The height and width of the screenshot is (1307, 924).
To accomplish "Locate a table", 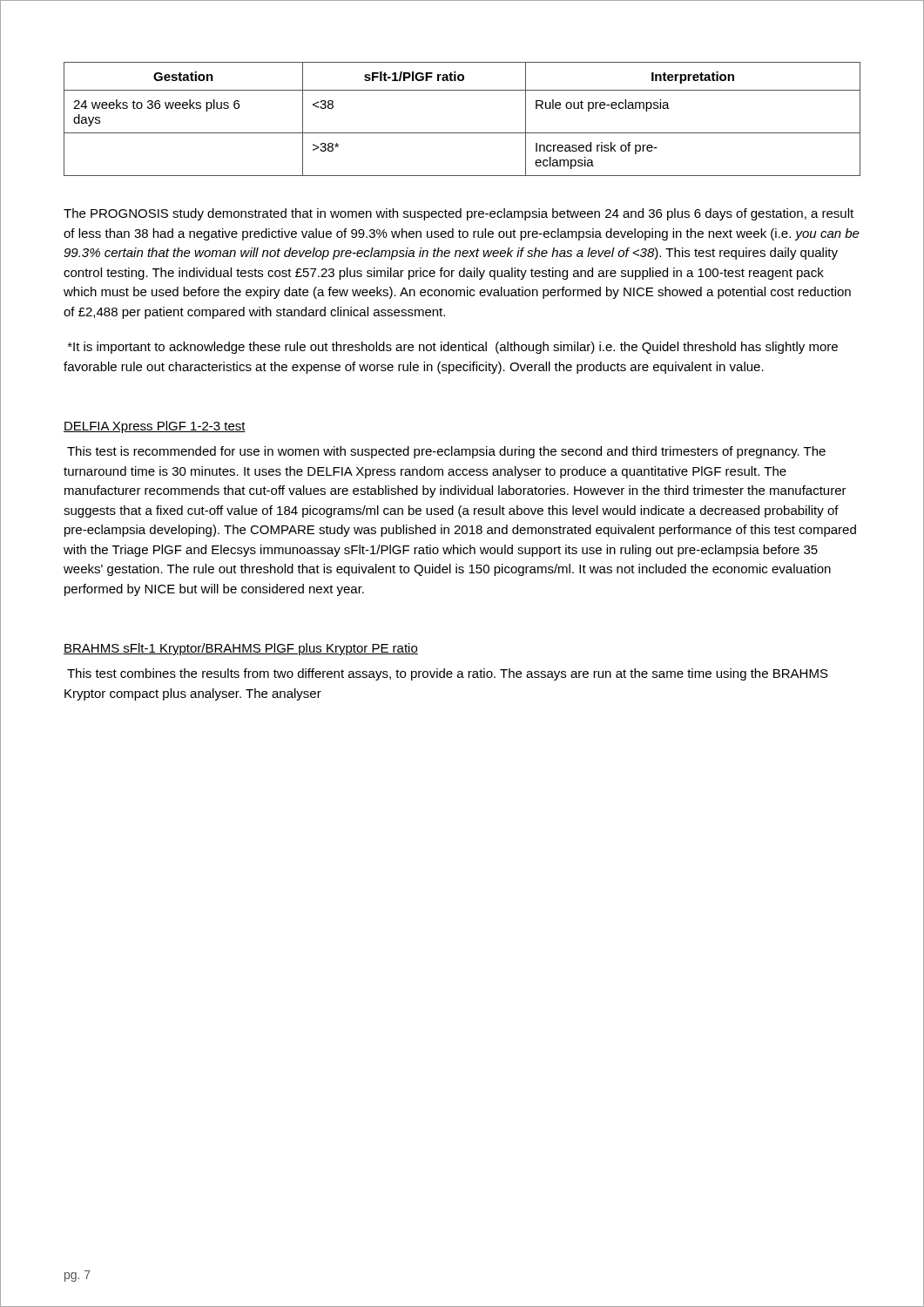I will click(462, 119).
